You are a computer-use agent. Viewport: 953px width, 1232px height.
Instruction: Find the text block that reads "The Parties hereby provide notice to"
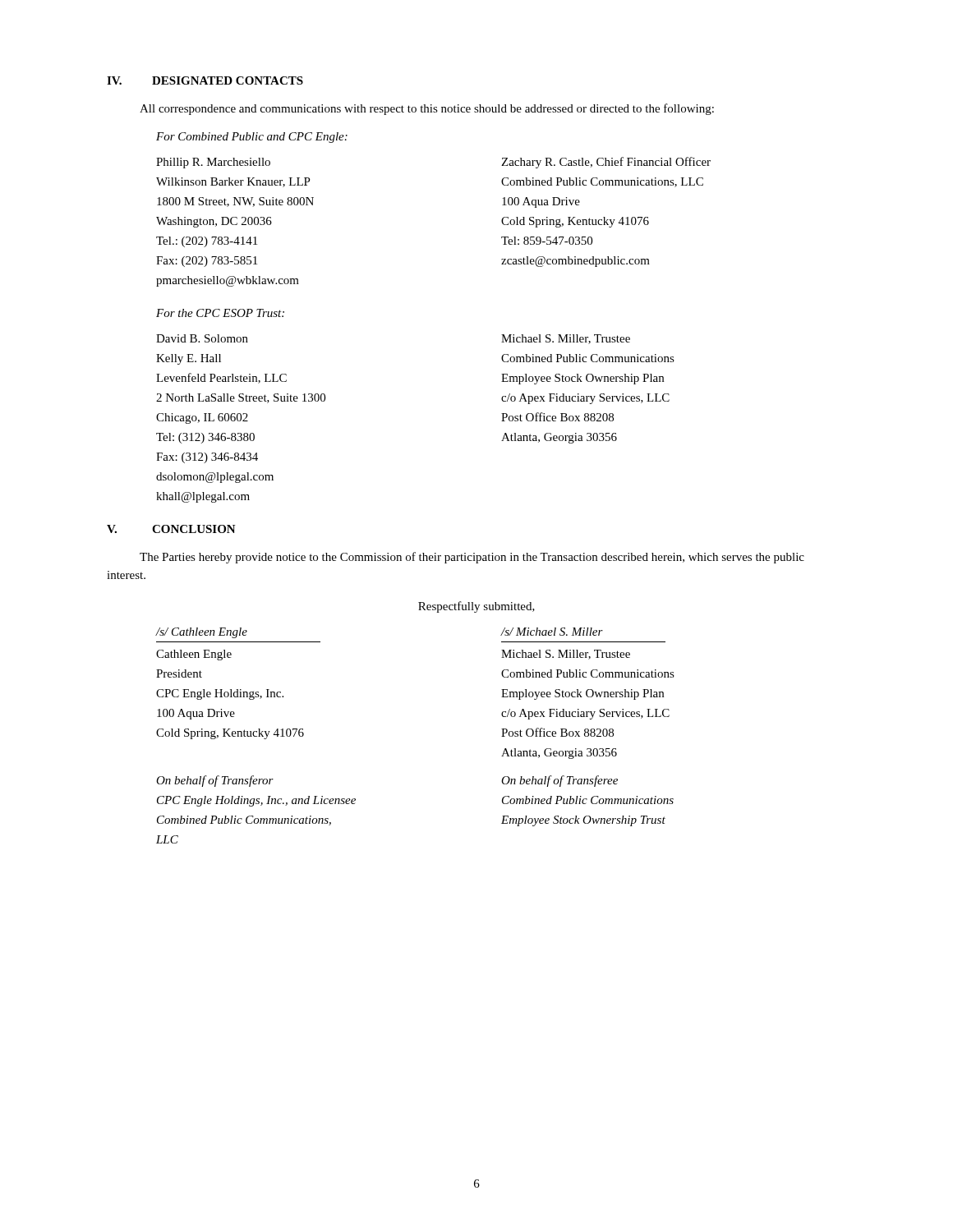click(x=456, y=566)
